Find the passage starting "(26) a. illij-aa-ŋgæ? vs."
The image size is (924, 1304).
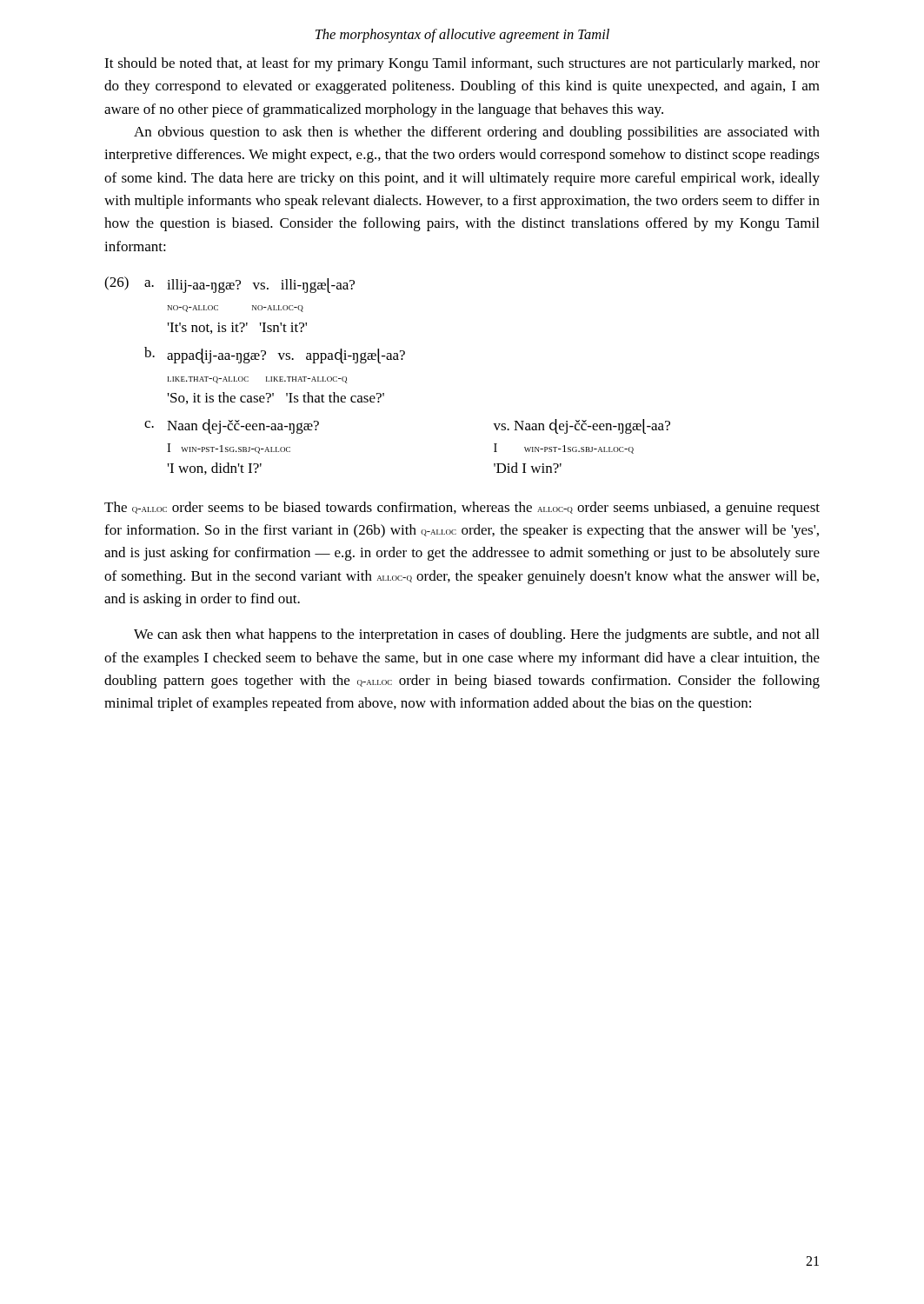click(229, 285)
